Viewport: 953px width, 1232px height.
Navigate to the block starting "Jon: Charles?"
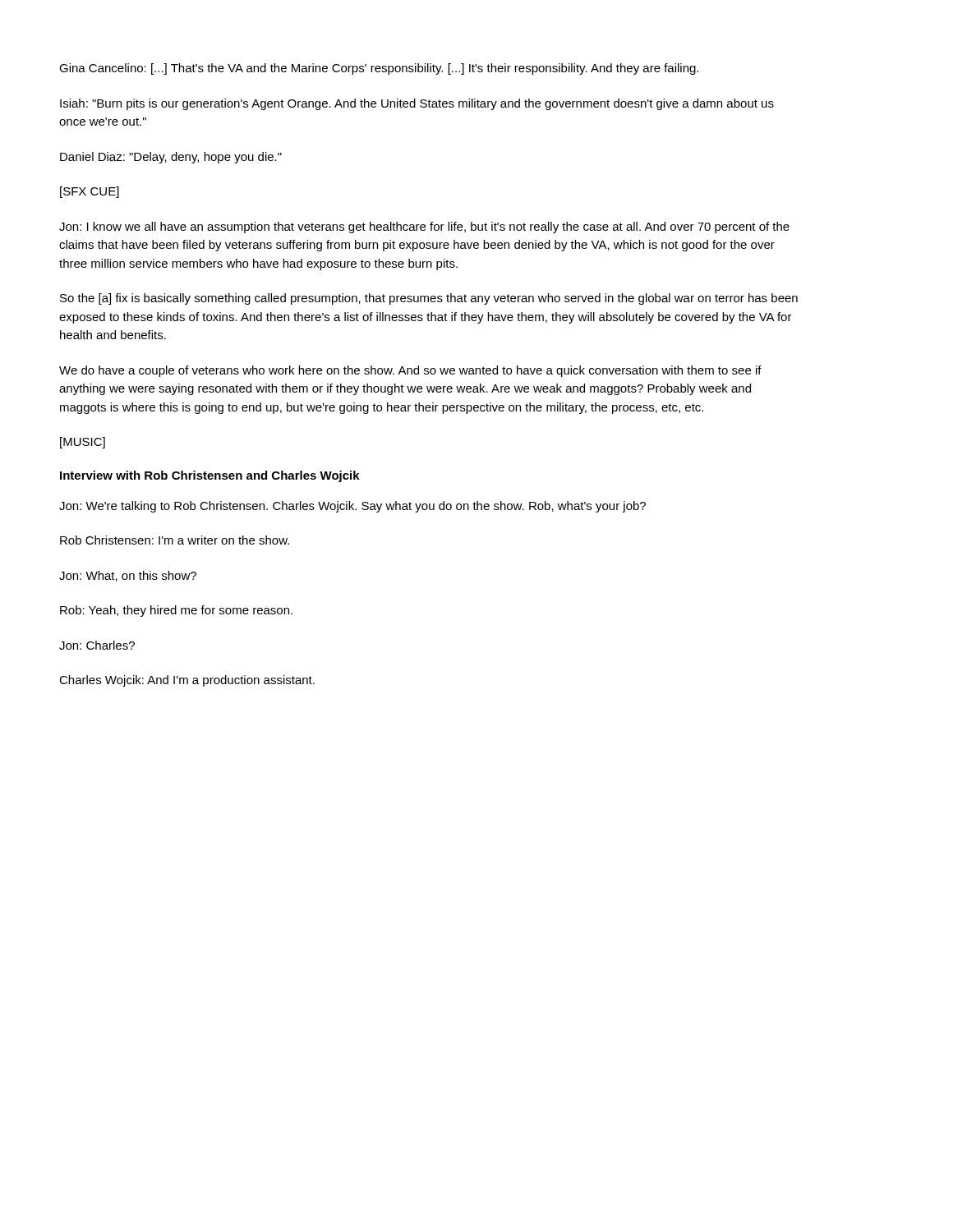[x=97, y=645]
